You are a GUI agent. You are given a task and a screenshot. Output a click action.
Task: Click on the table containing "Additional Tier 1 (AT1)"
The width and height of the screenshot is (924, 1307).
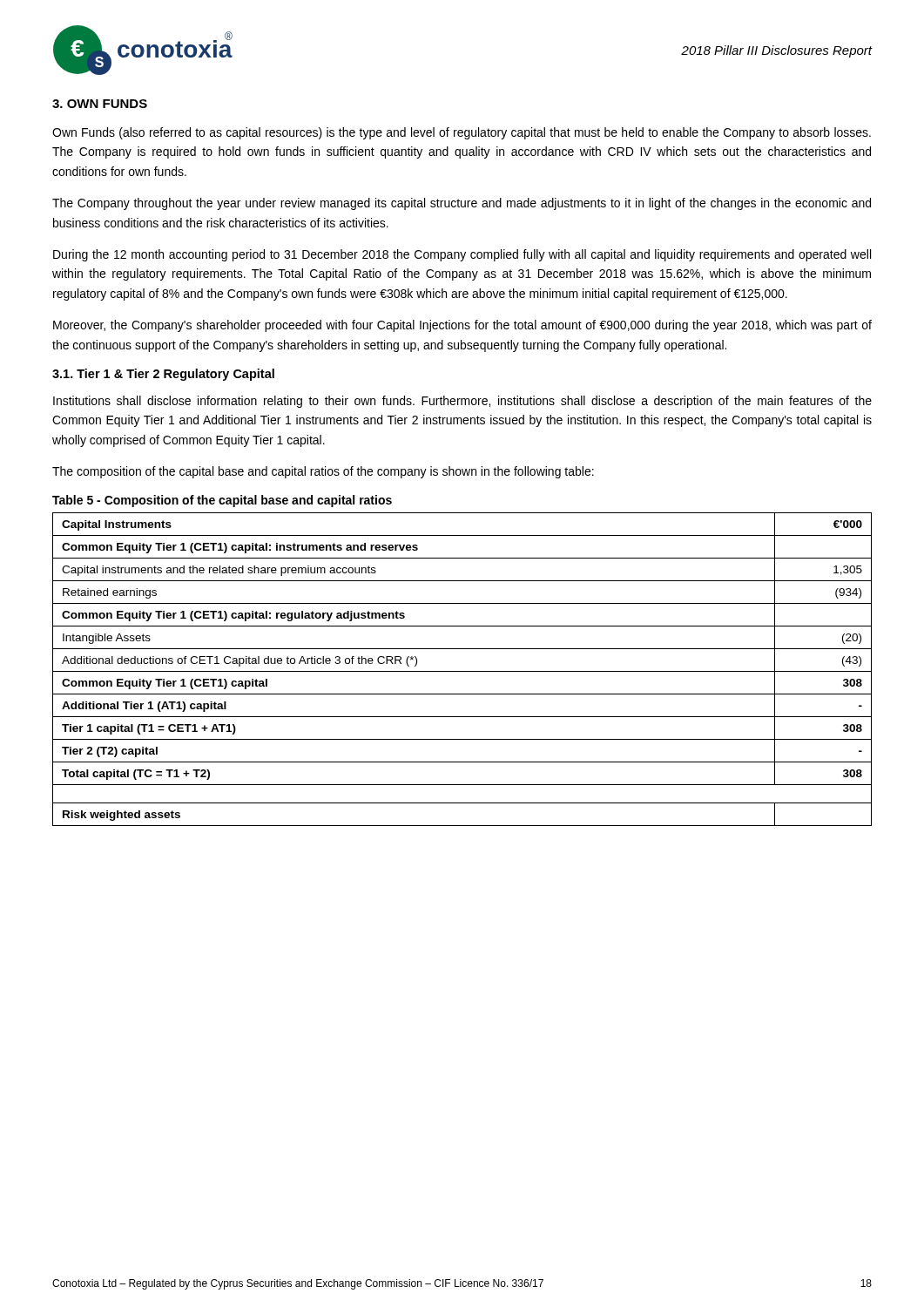click(462, 670)
